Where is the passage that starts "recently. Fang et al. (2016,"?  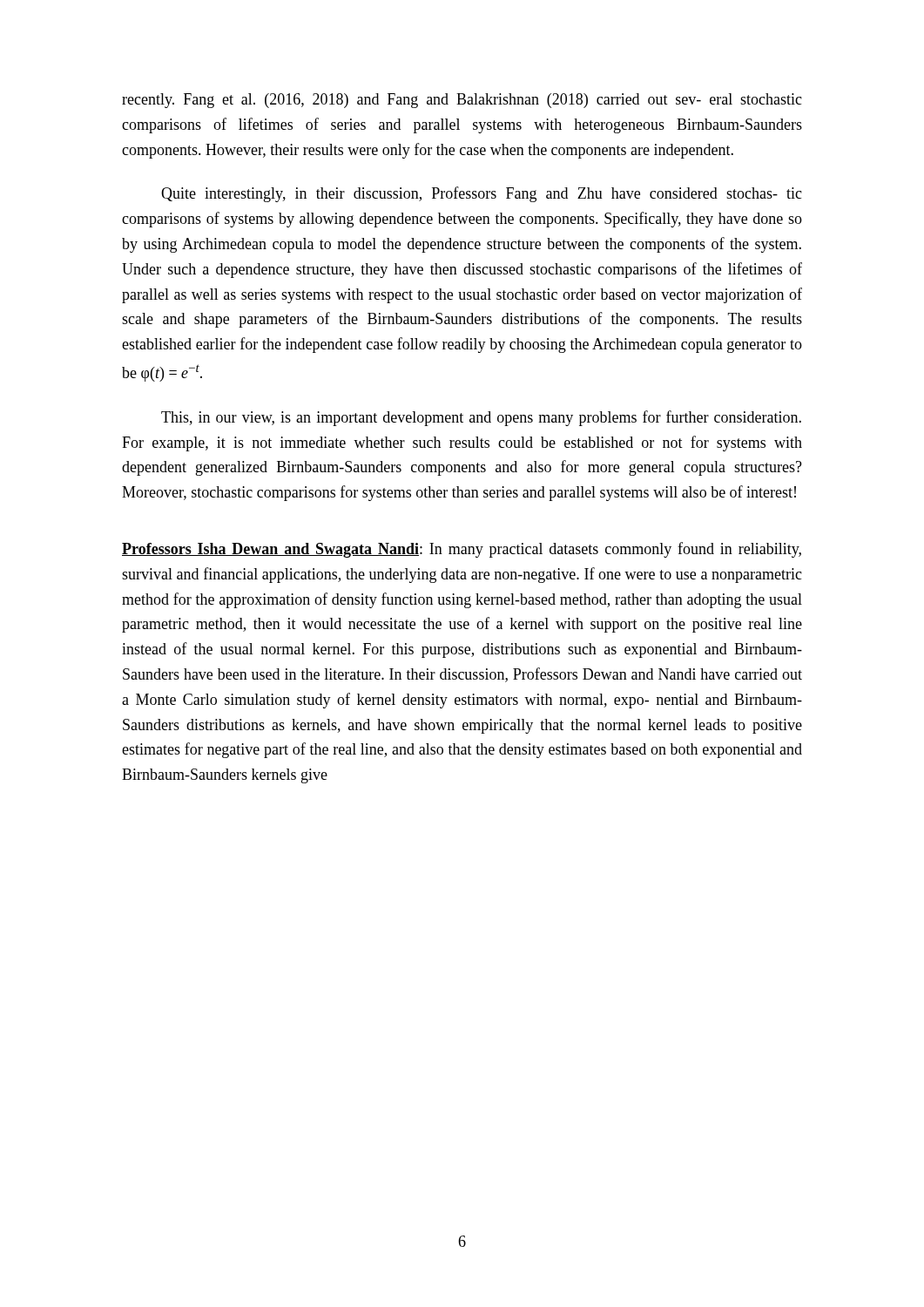[x=462, y=125]
